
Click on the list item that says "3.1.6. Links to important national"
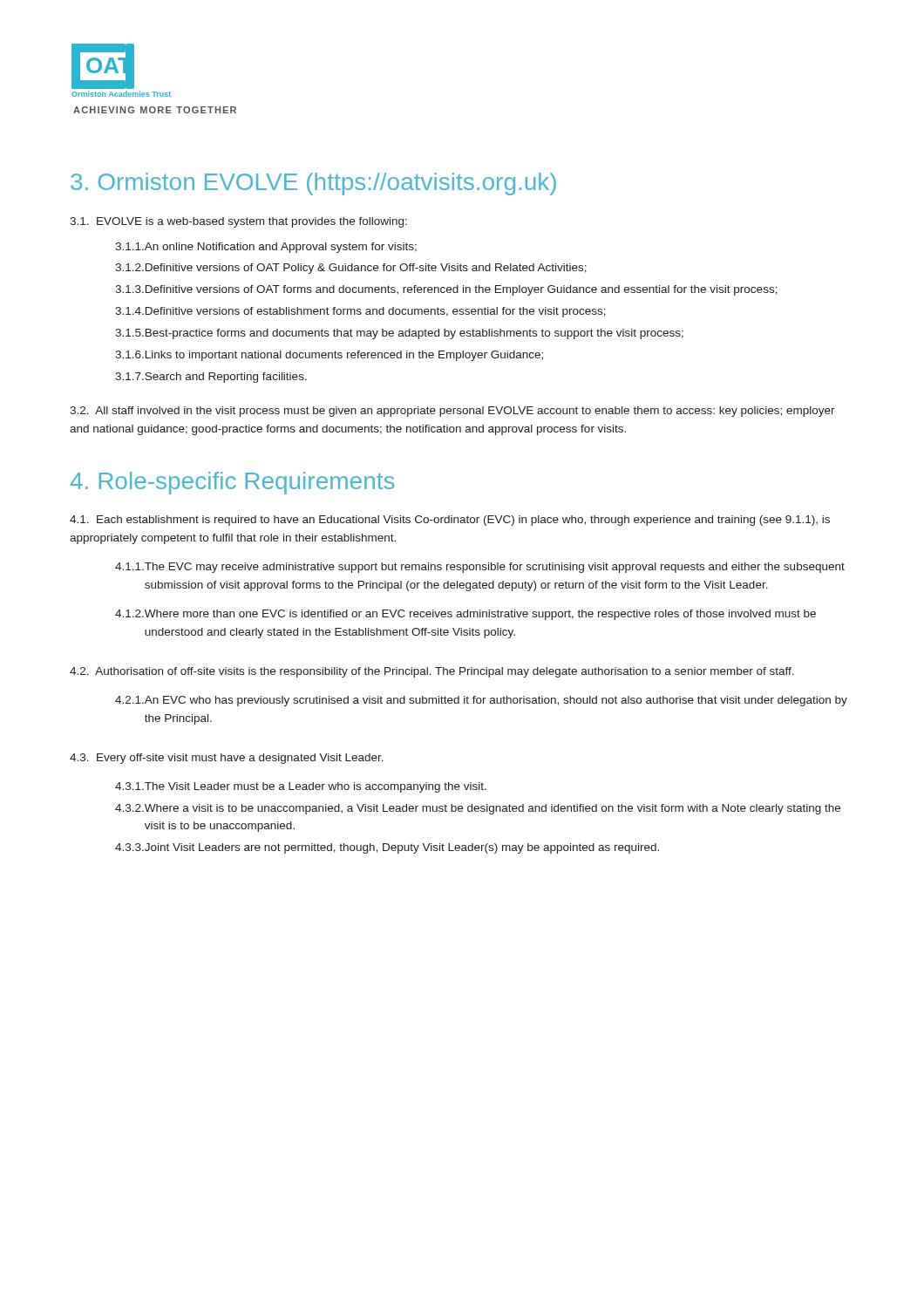(x=462, y=355)
